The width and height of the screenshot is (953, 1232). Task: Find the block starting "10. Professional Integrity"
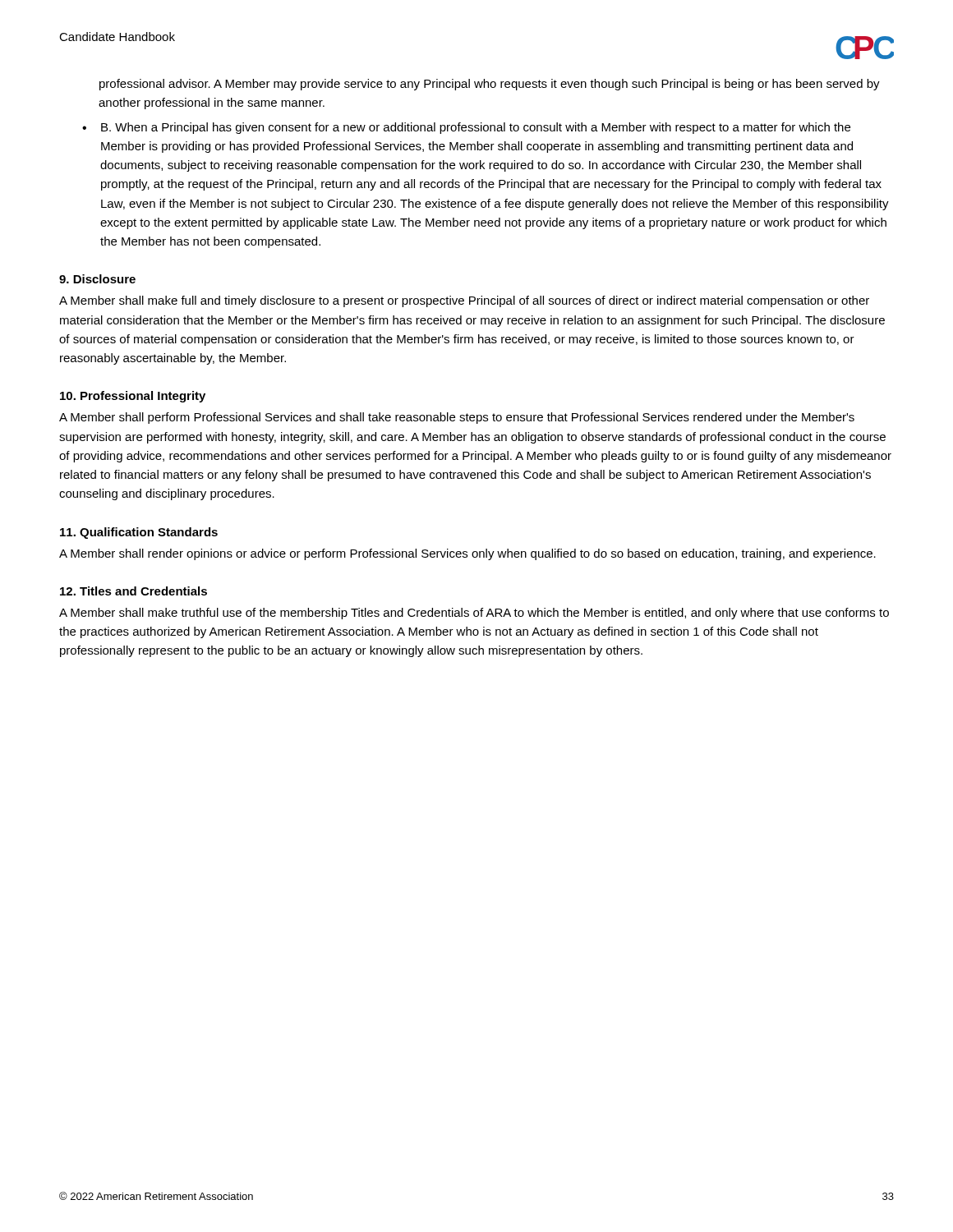tap(132, 396)
